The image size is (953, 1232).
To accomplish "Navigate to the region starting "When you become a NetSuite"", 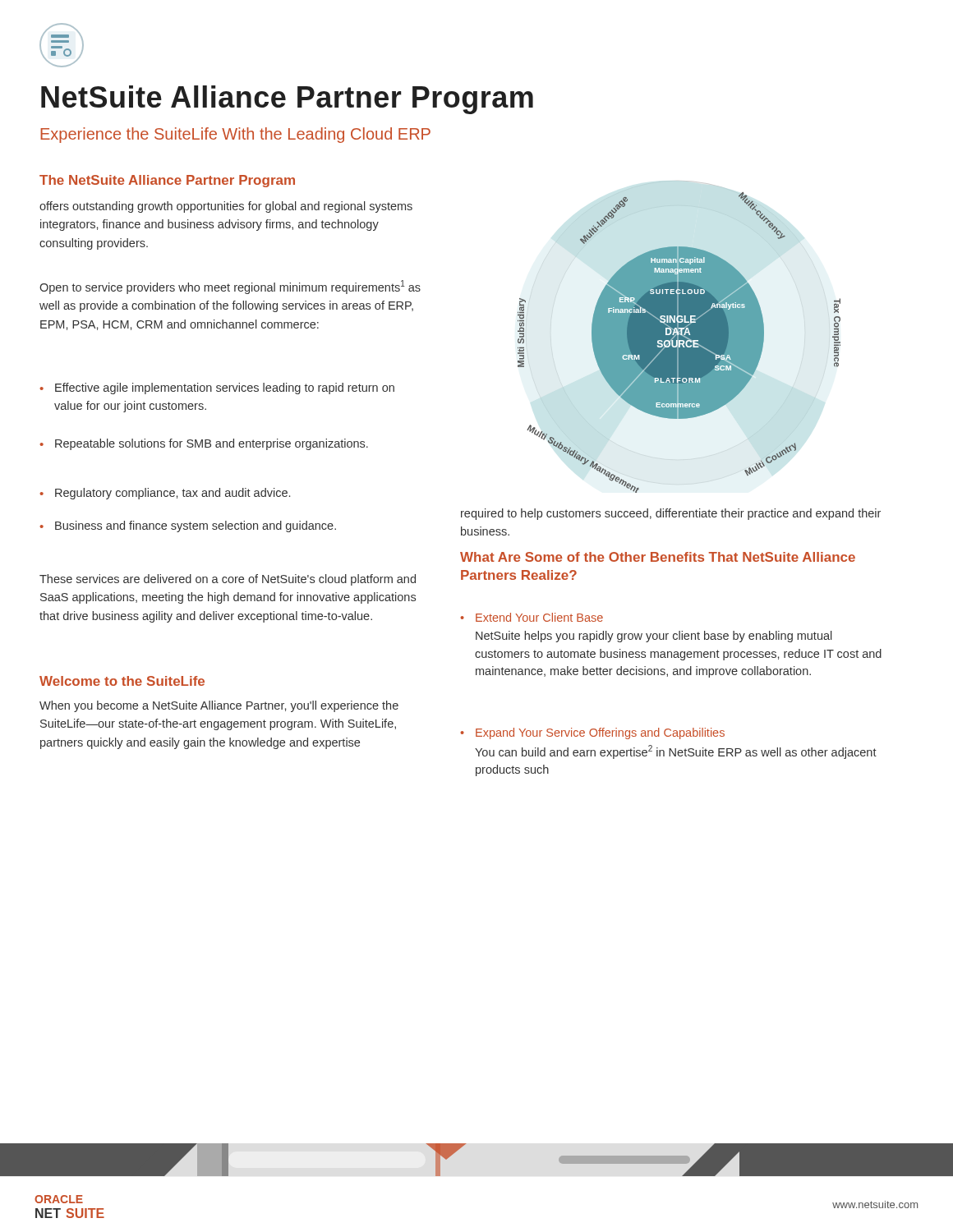I will coord(232,724).
